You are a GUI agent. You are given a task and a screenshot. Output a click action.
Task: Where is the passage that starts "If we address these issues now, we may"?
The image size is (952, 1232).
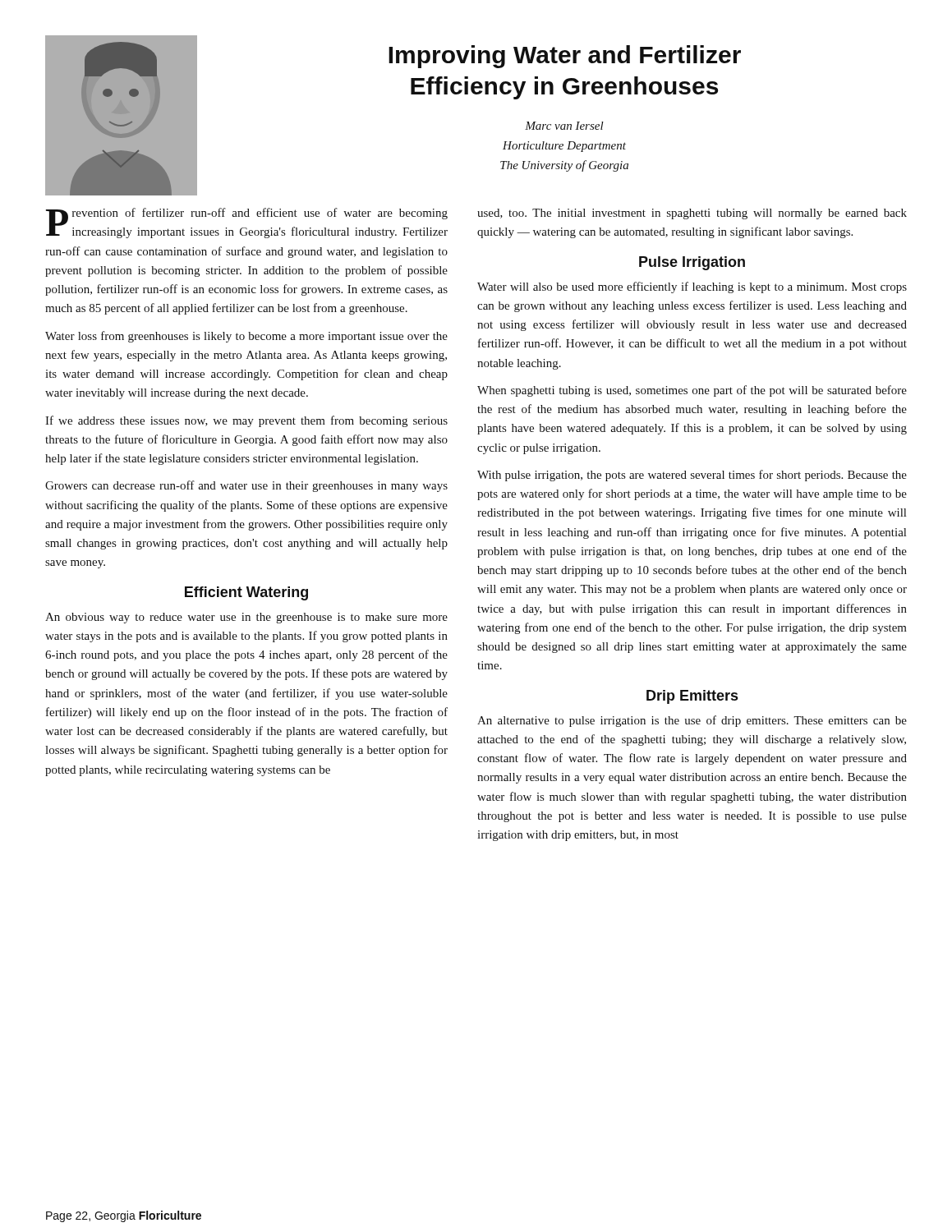coord(246,439)
